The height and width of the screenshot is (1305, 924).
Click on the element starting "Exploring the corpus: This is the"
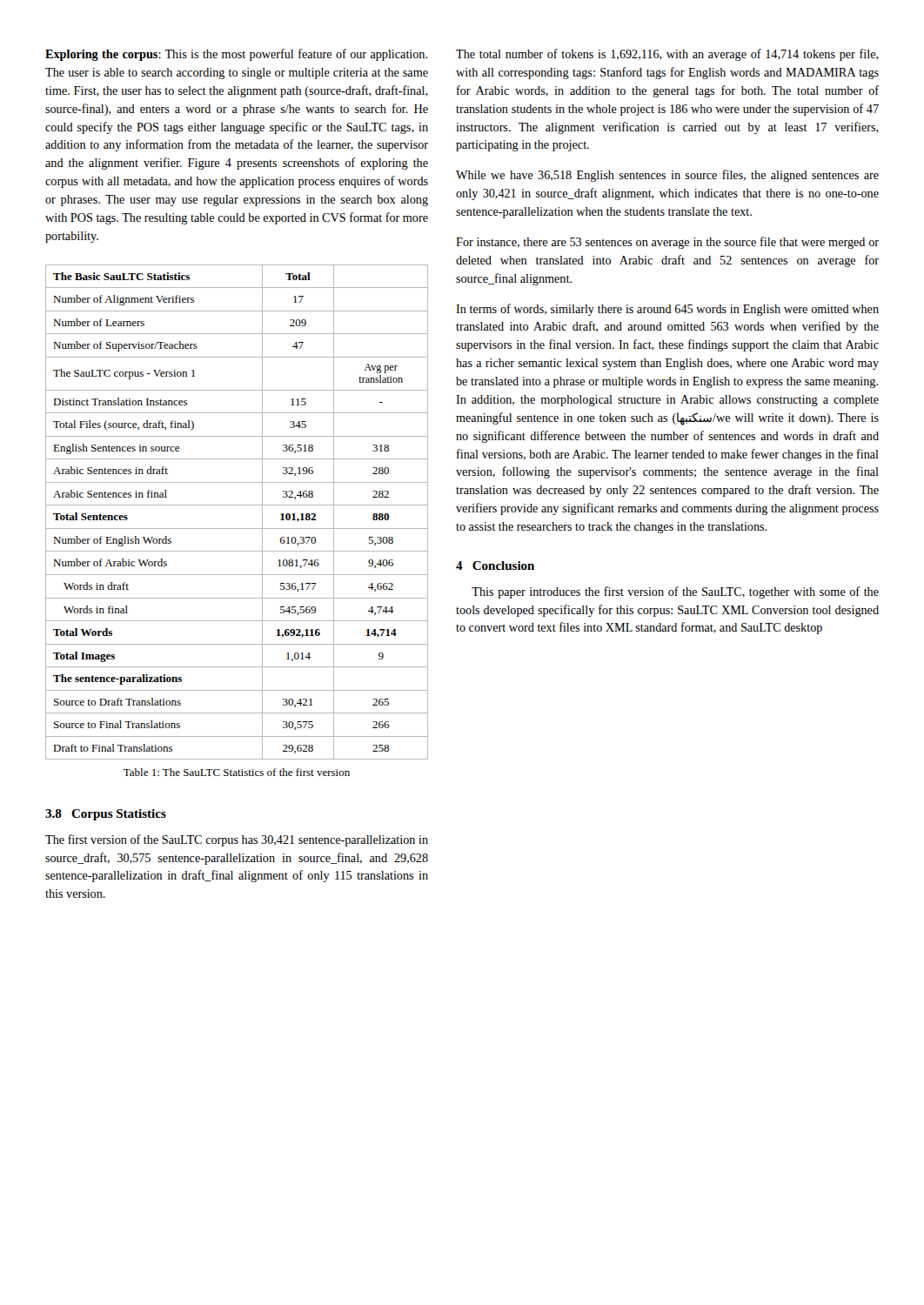(237, 145)
